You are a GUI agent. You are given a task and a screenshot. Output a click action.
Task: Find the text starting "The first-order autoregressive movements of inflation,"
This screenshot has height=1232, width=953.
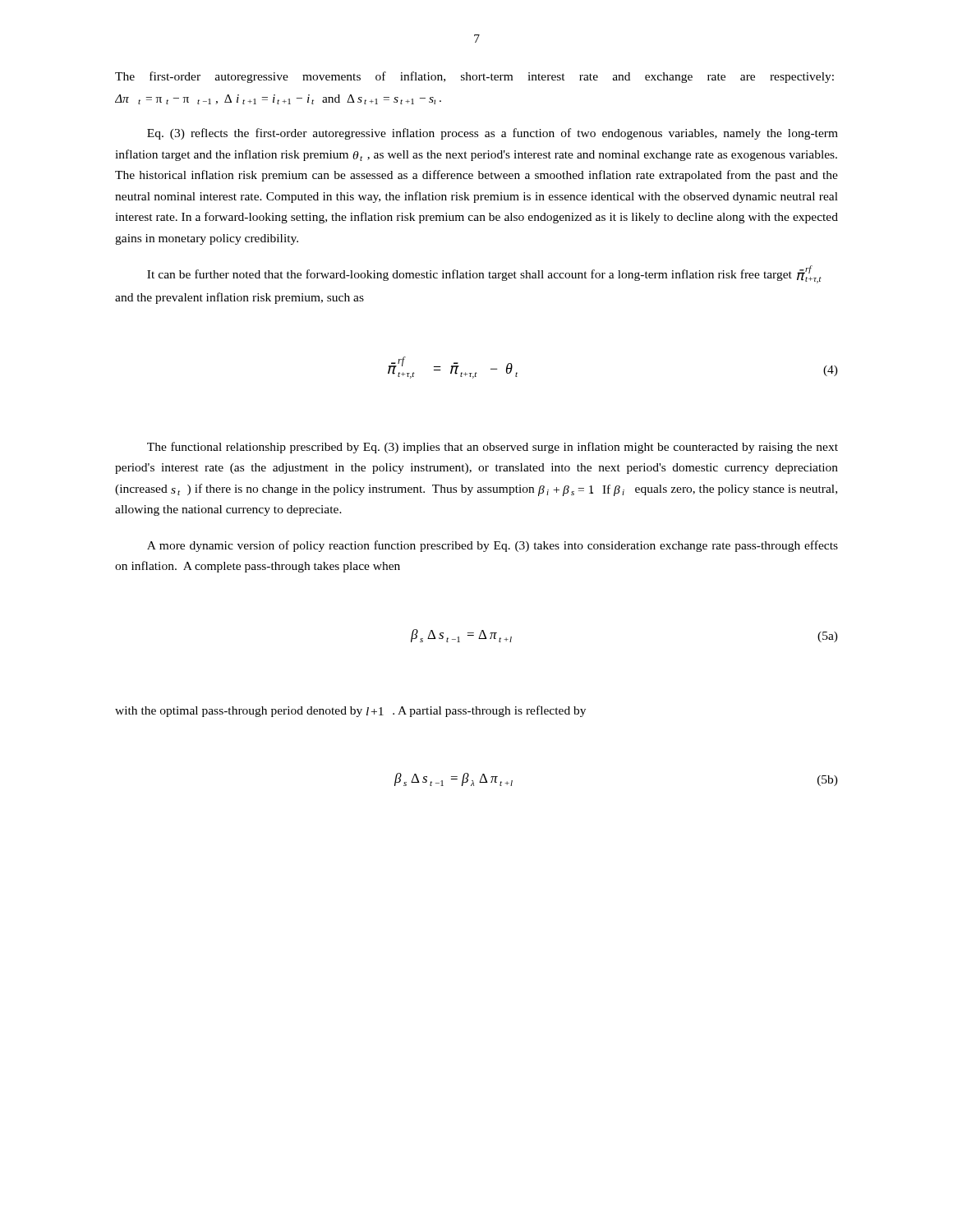(476, 87)
